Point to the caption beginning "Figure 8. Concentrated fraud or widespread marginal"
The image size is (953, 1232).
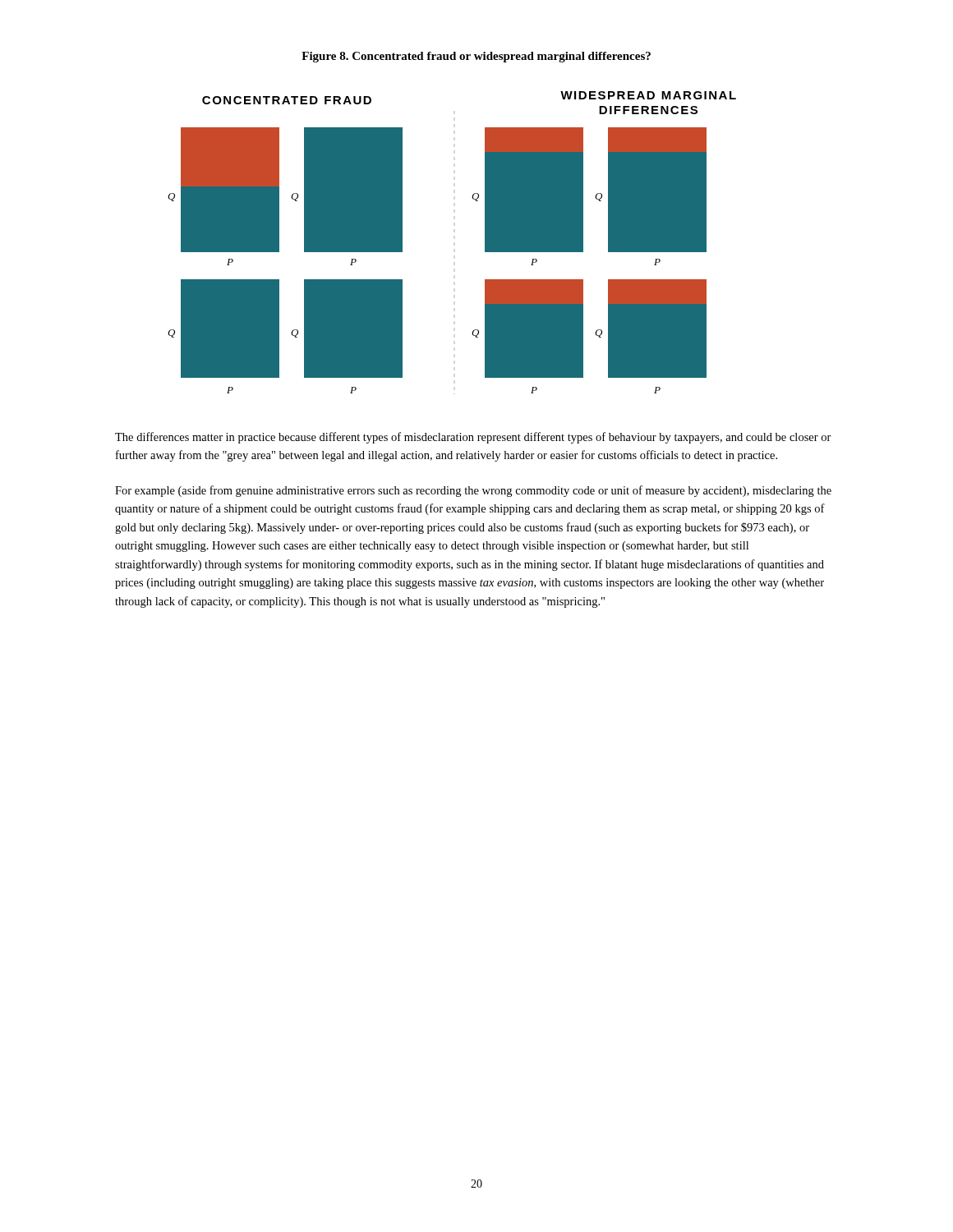tap(476, 56)
